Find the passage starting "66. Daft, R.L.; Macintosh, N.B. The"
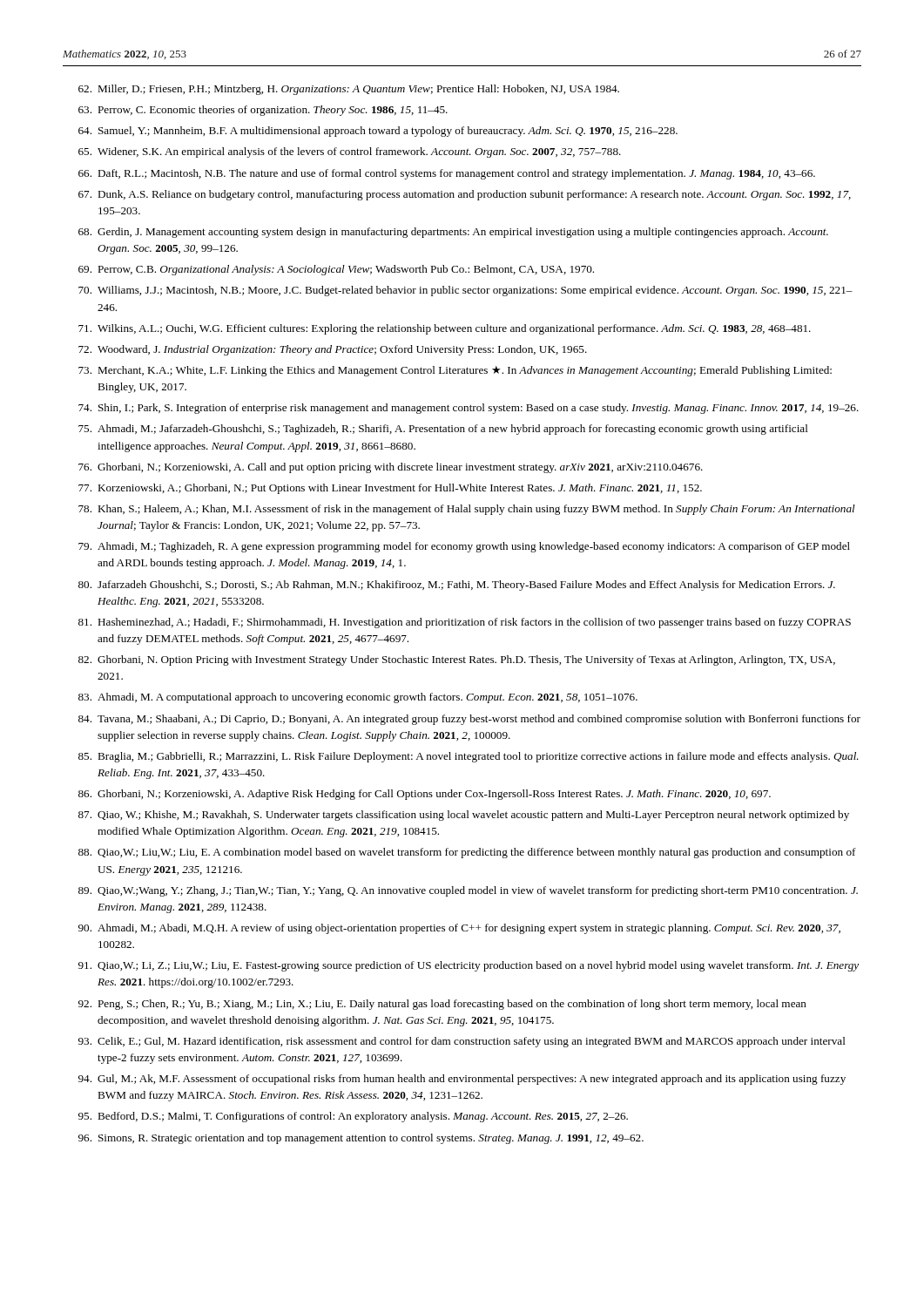The image size is (924, 1307). [462, 173]
